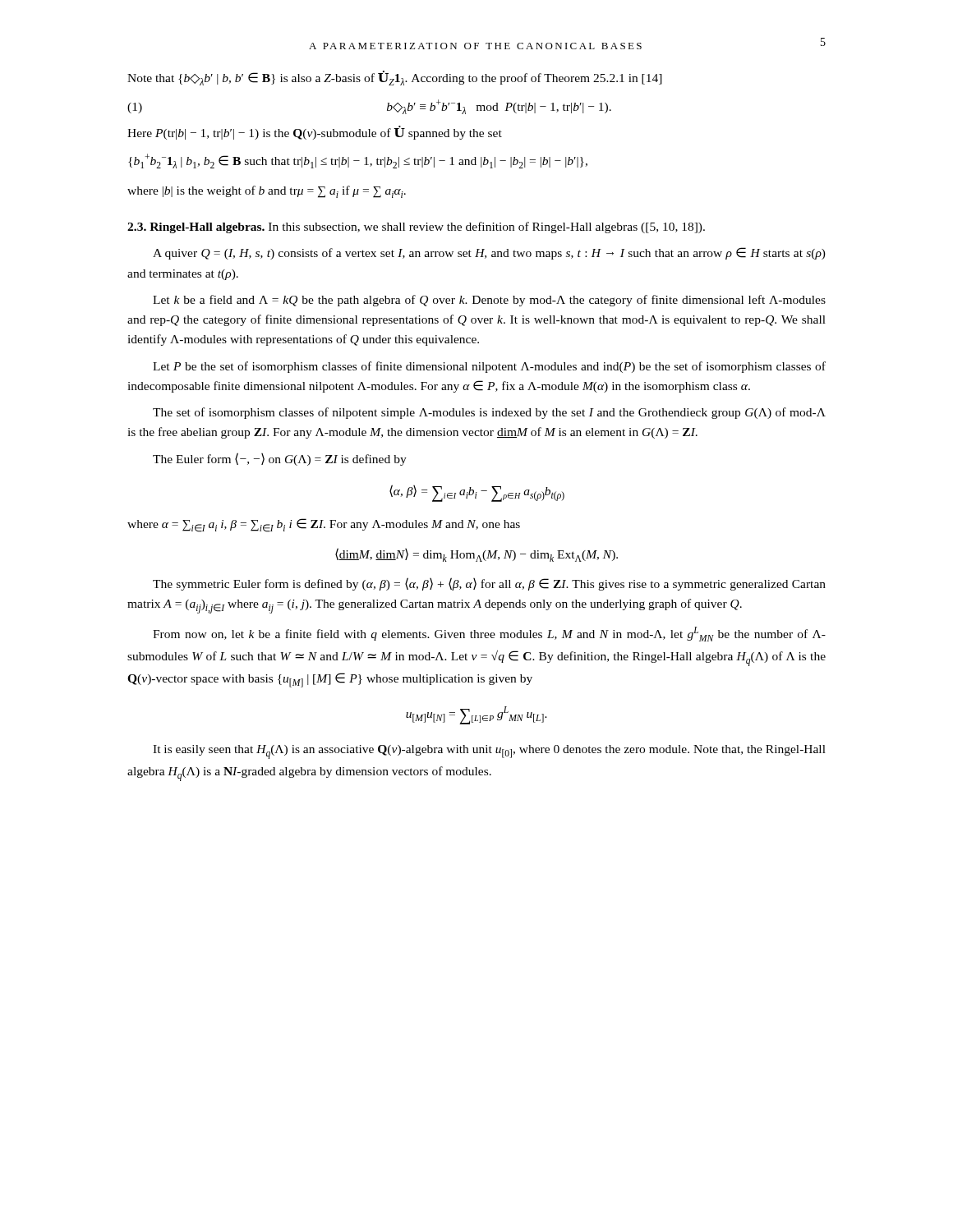
Task: Click on the formula that reads "(1) b◇λb′ ≡ b+b′−1λ mod P(tr|b| − 1,"
Action: tap(476, 107)
